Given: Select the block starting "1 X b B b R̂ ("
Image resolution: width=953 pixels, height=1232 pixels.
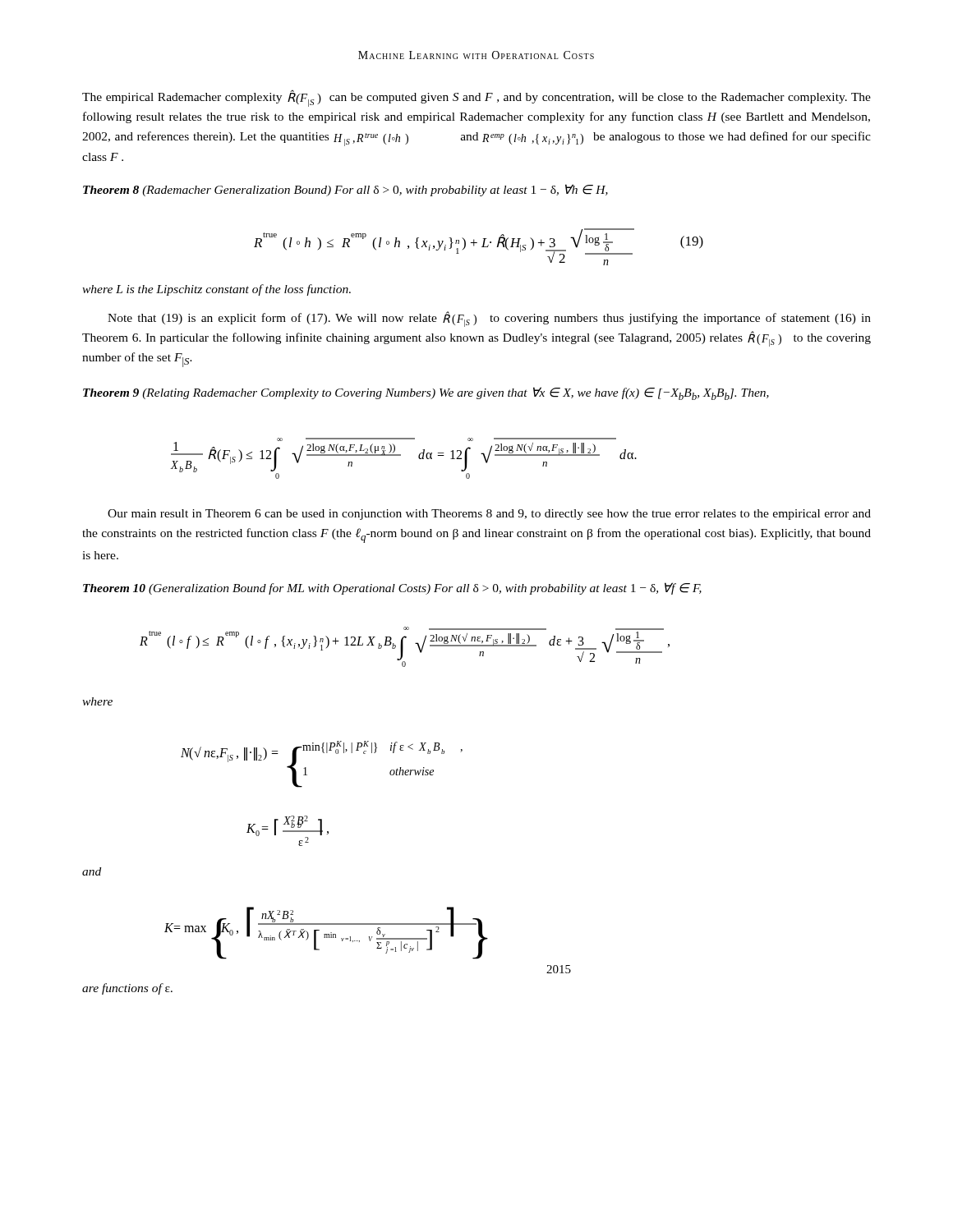Looking at the screenshot, I should 476,453.
